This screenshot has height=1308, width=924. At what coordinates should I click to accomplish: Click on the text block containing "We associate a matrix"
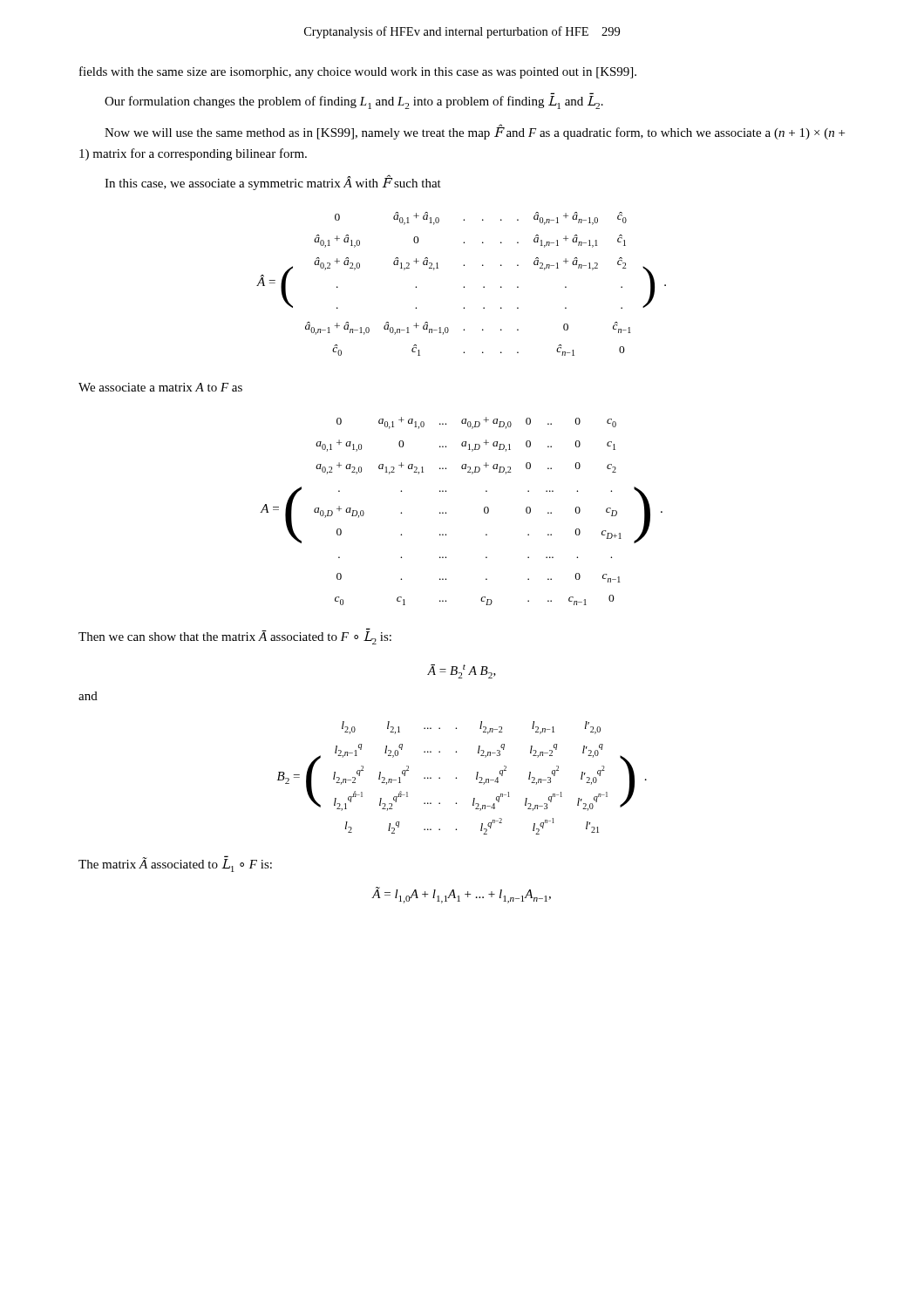tap(161, 387)
